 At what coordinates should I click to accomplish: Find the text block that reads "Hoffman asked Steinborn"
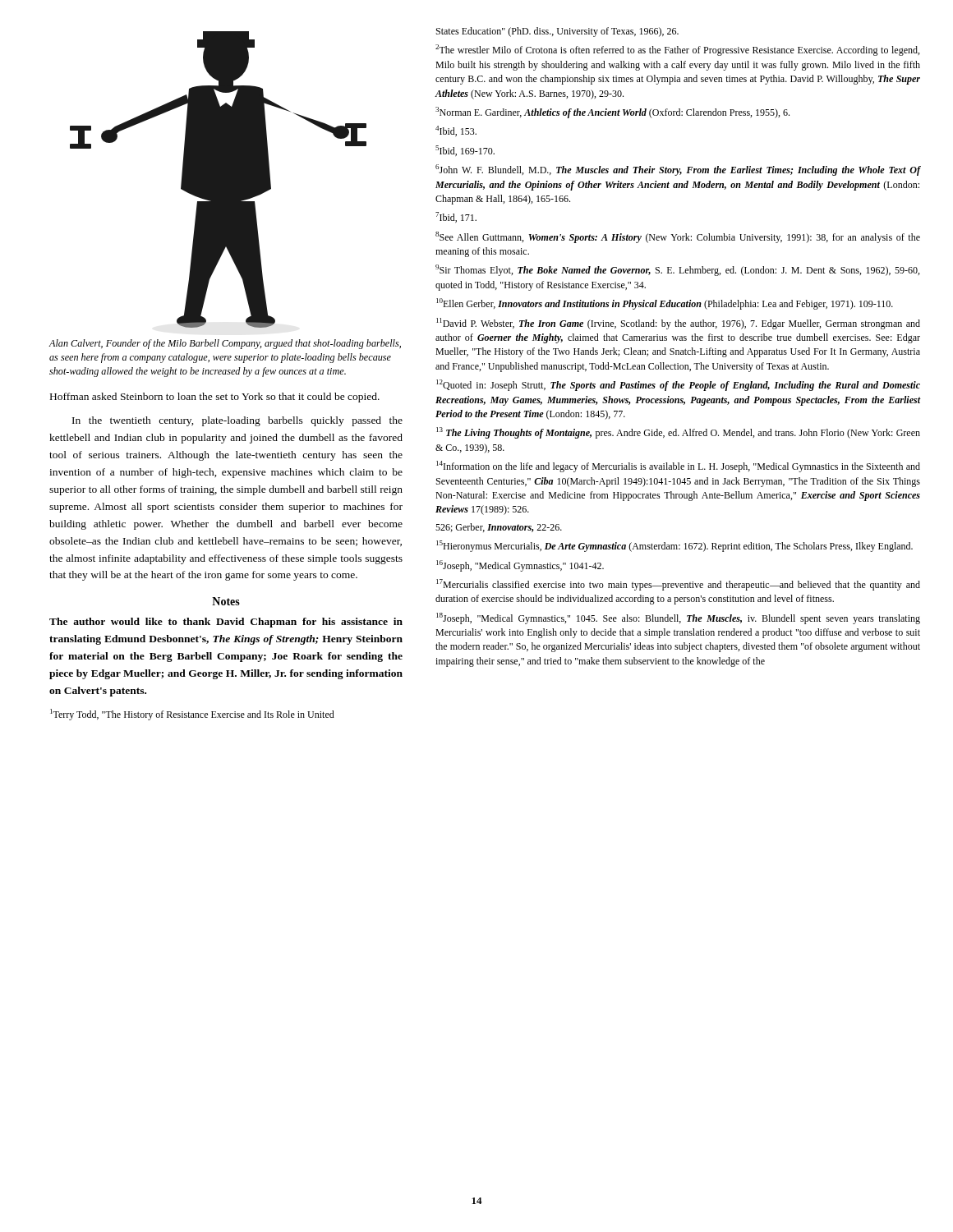point(226,486)
